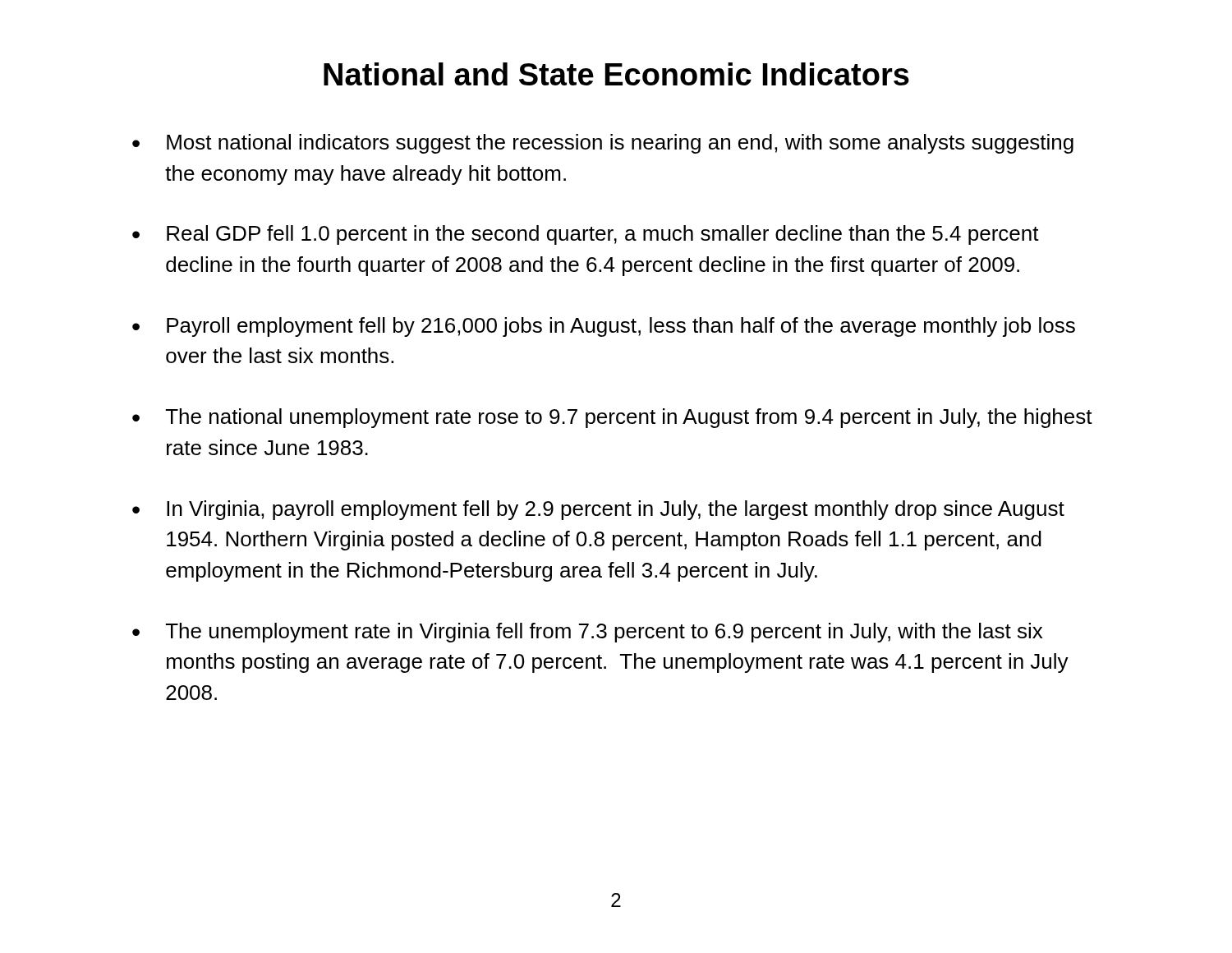Locate the passage starting "• Payroll employment fell by 216,000 jobs in"
Viewport: 1232px width, 953px height.
pyautogui.click(x=616, y=341)
